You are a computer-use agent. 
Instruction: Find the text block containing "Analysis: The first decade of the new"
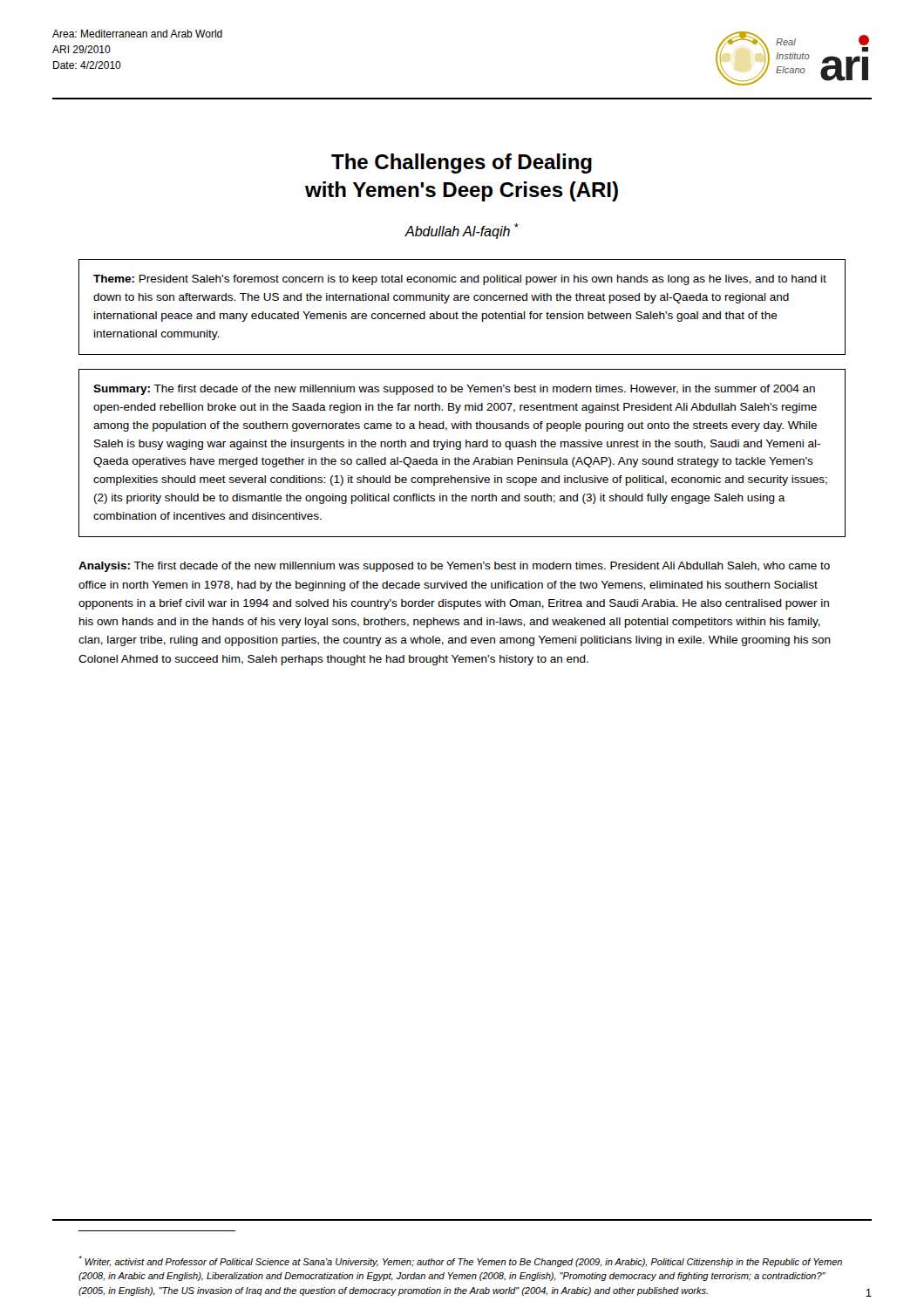point(455,612)
